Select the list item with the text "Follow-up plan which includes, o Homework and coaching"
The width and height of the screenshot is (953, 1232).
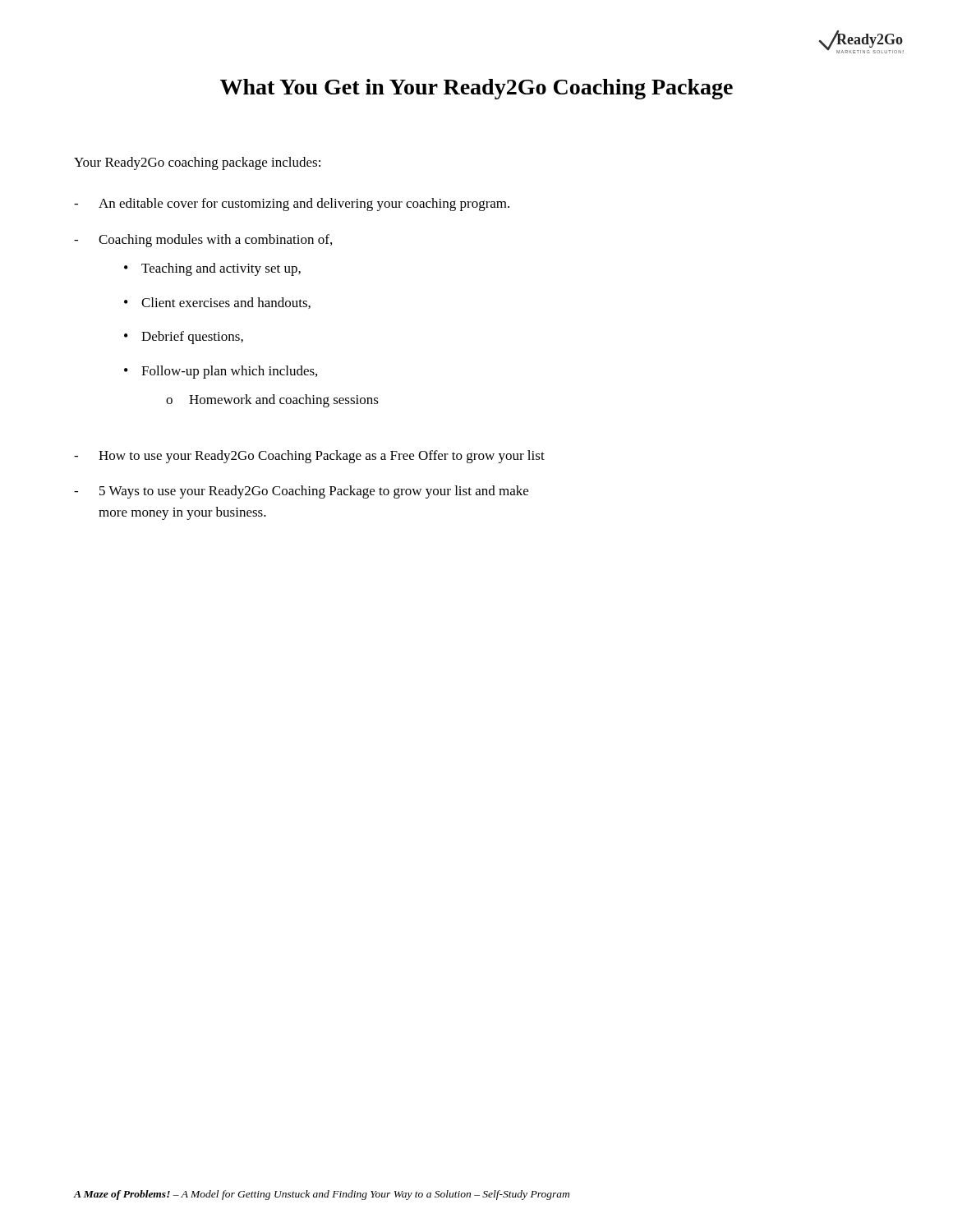point(260,386)
